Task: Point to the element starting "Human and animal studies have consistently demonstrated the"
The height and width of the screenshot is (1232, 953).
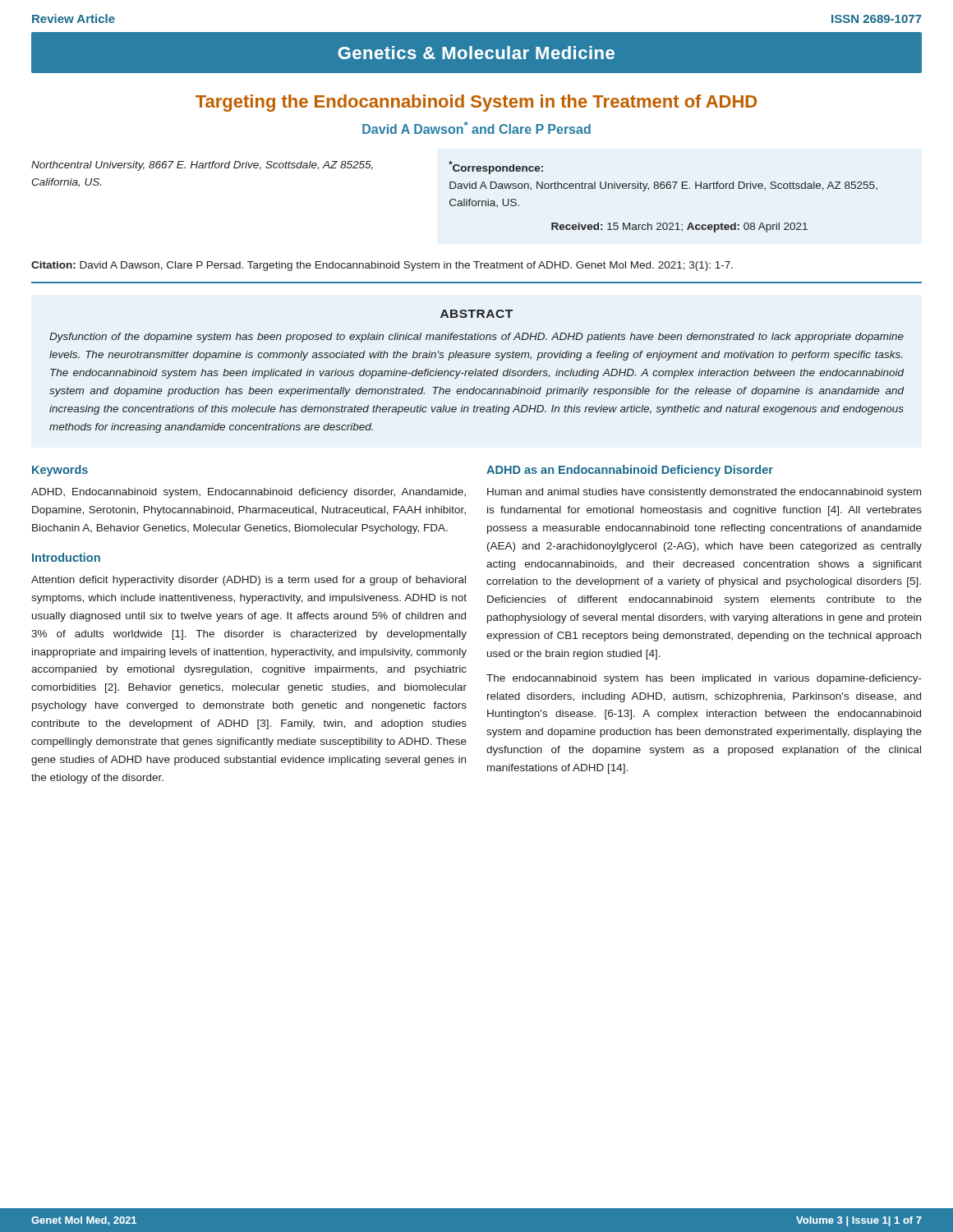Action: 704,630
